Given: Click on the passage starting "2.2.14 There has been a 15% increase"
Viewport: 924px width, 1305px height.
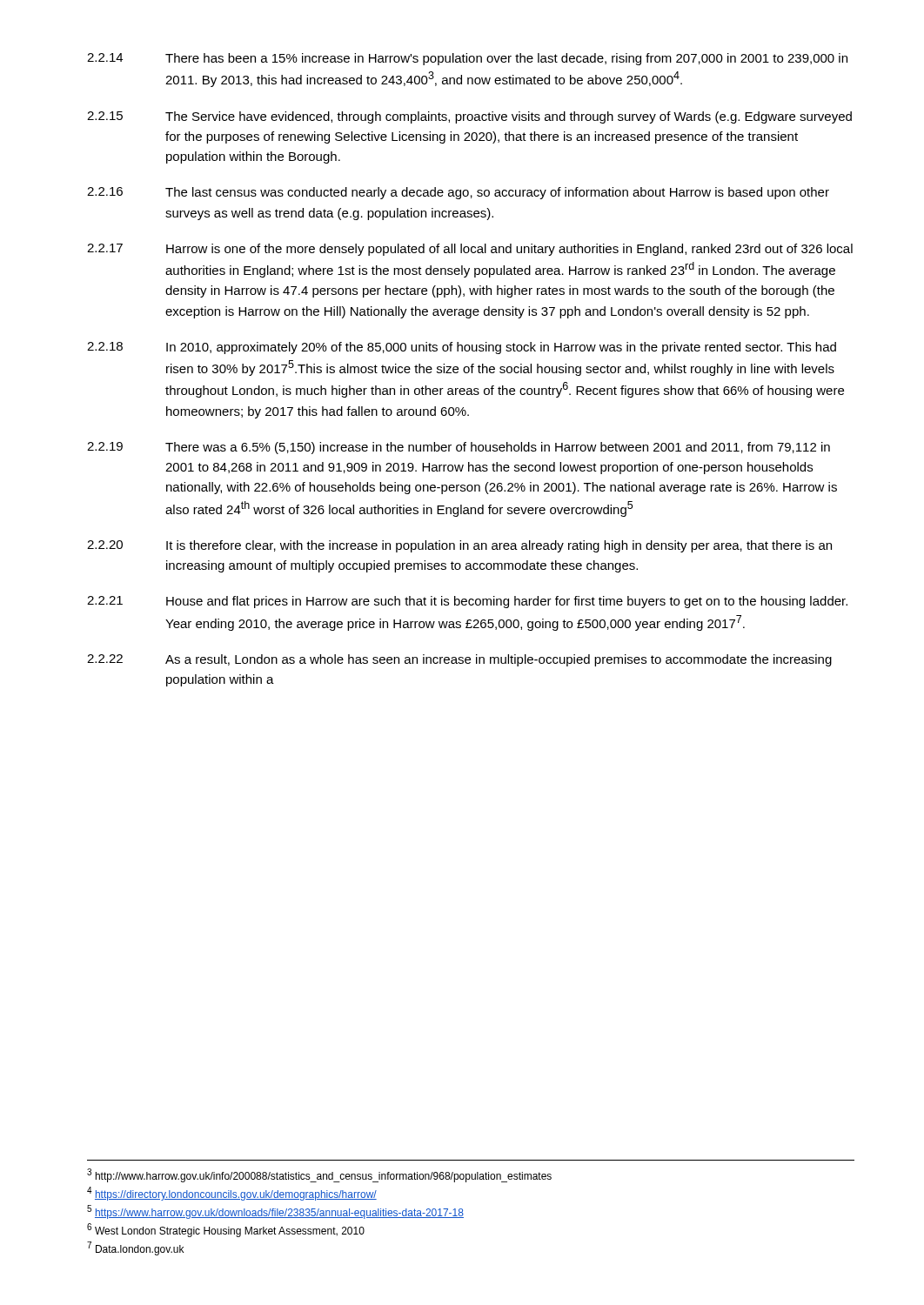Looking at the screenshot, I should (471, 69).
